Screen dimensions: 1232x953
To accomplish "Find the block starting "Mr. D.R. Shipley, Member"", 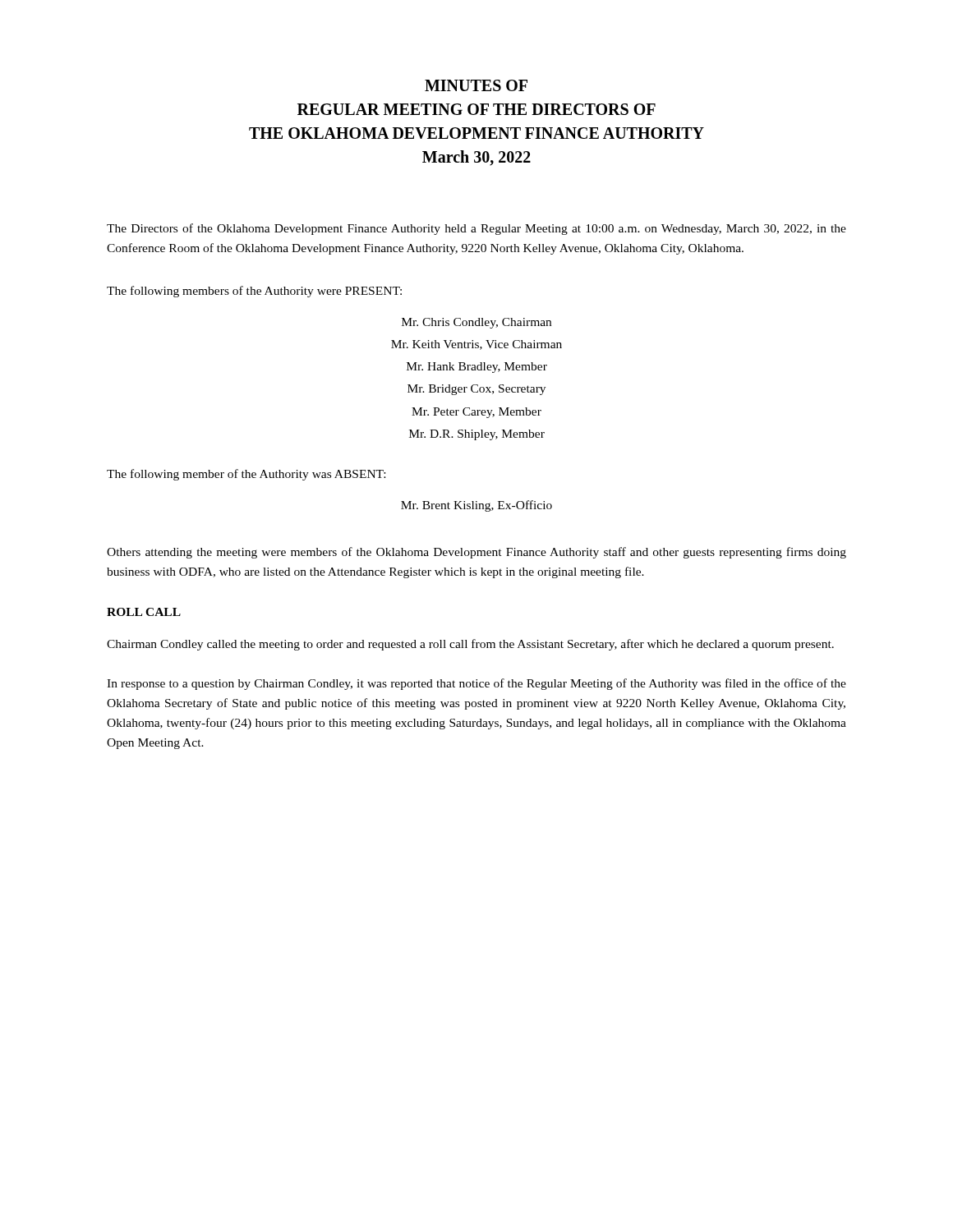I will 476,433.
